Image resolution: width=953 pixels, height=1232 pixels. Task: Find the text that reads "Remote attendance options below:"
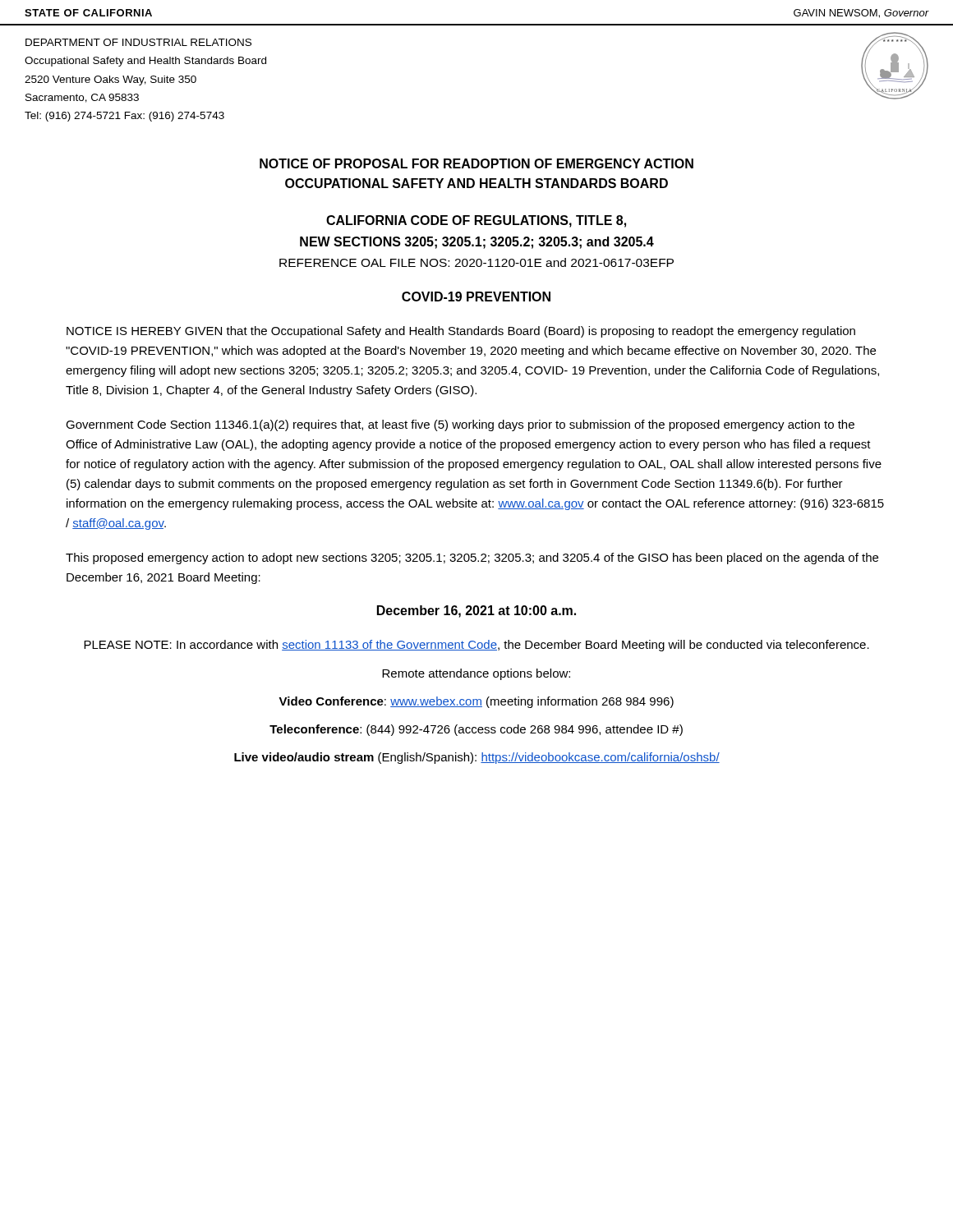click(476, 673)
